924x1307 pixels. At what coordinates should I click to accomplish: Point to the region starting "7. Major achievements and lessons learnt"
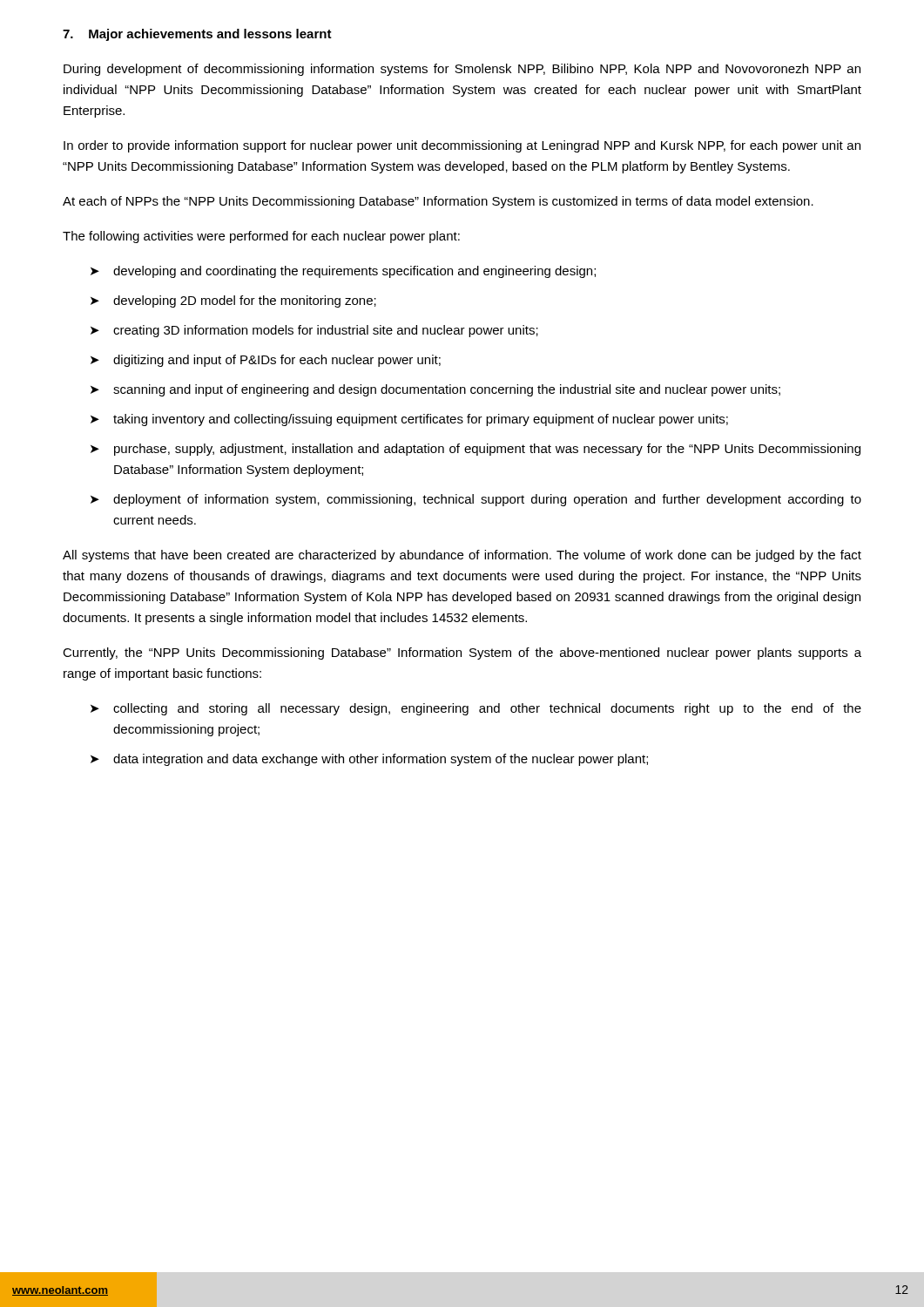(x=197, y=34)
